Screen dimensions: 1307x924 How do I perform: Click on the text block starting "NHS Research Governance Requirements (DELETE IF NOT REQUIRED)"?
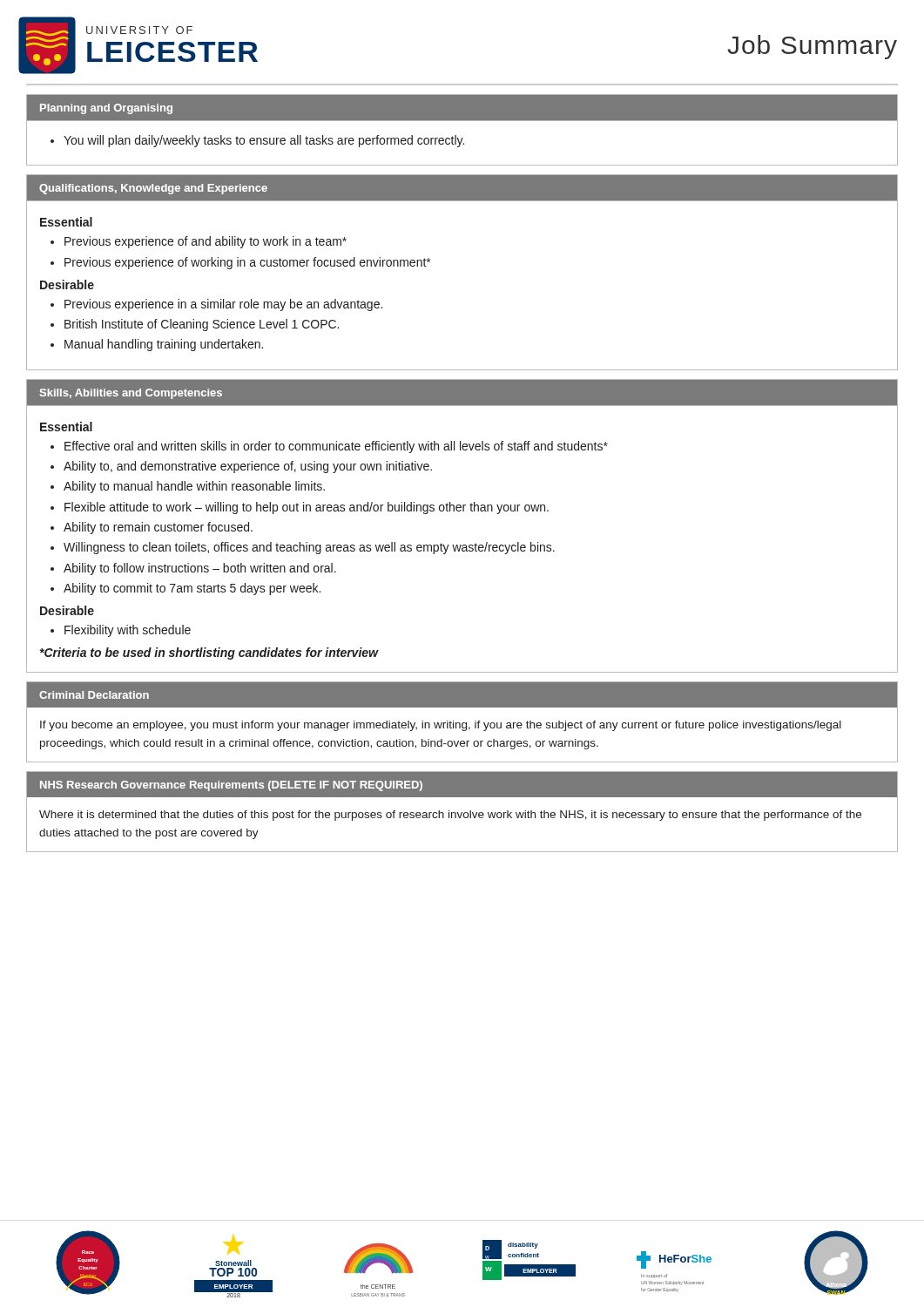tap(231, 785)
